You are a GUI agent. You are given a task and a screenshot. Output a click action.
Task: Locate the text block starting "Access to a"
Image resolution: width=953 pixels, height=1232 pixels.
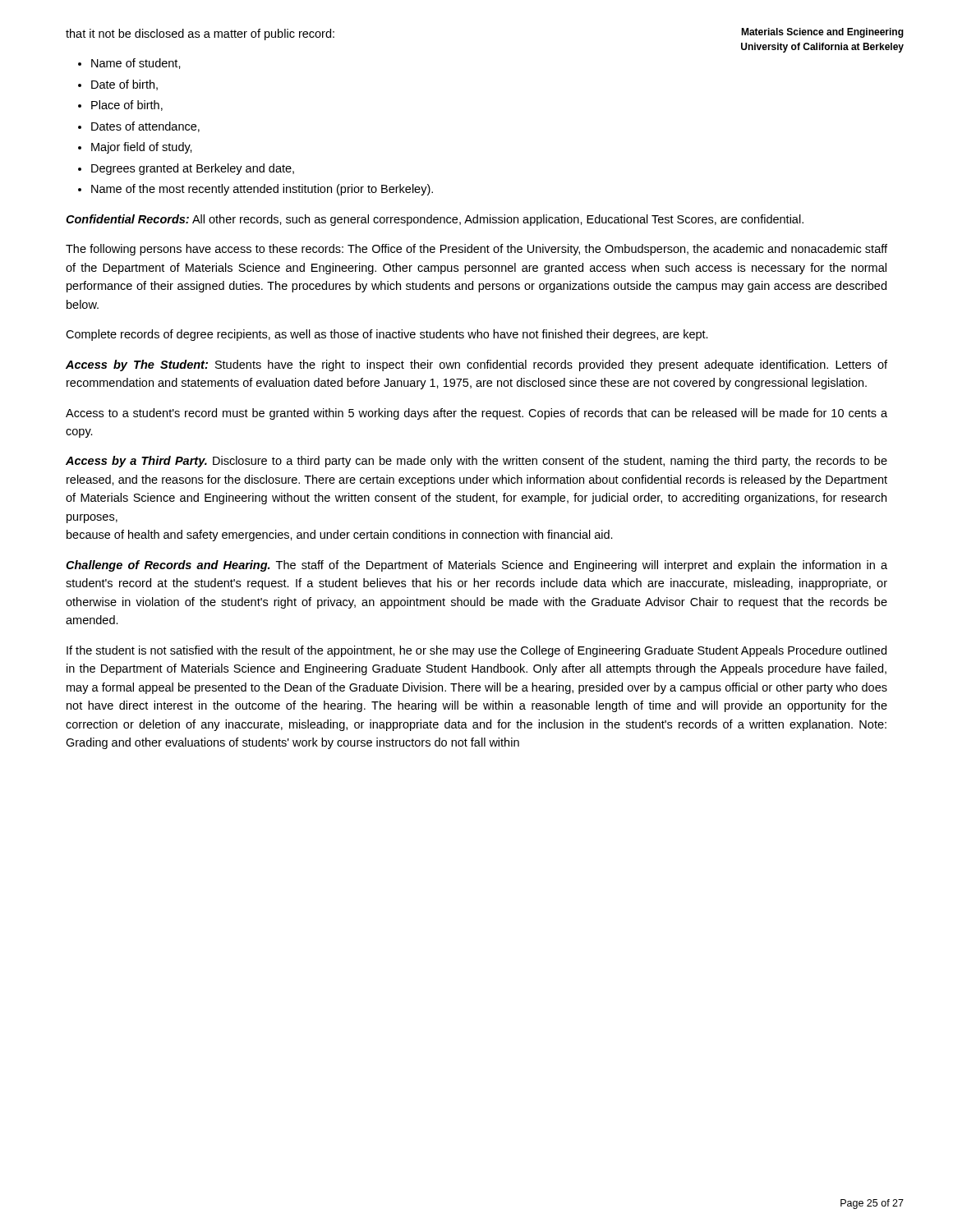(476, 422)
